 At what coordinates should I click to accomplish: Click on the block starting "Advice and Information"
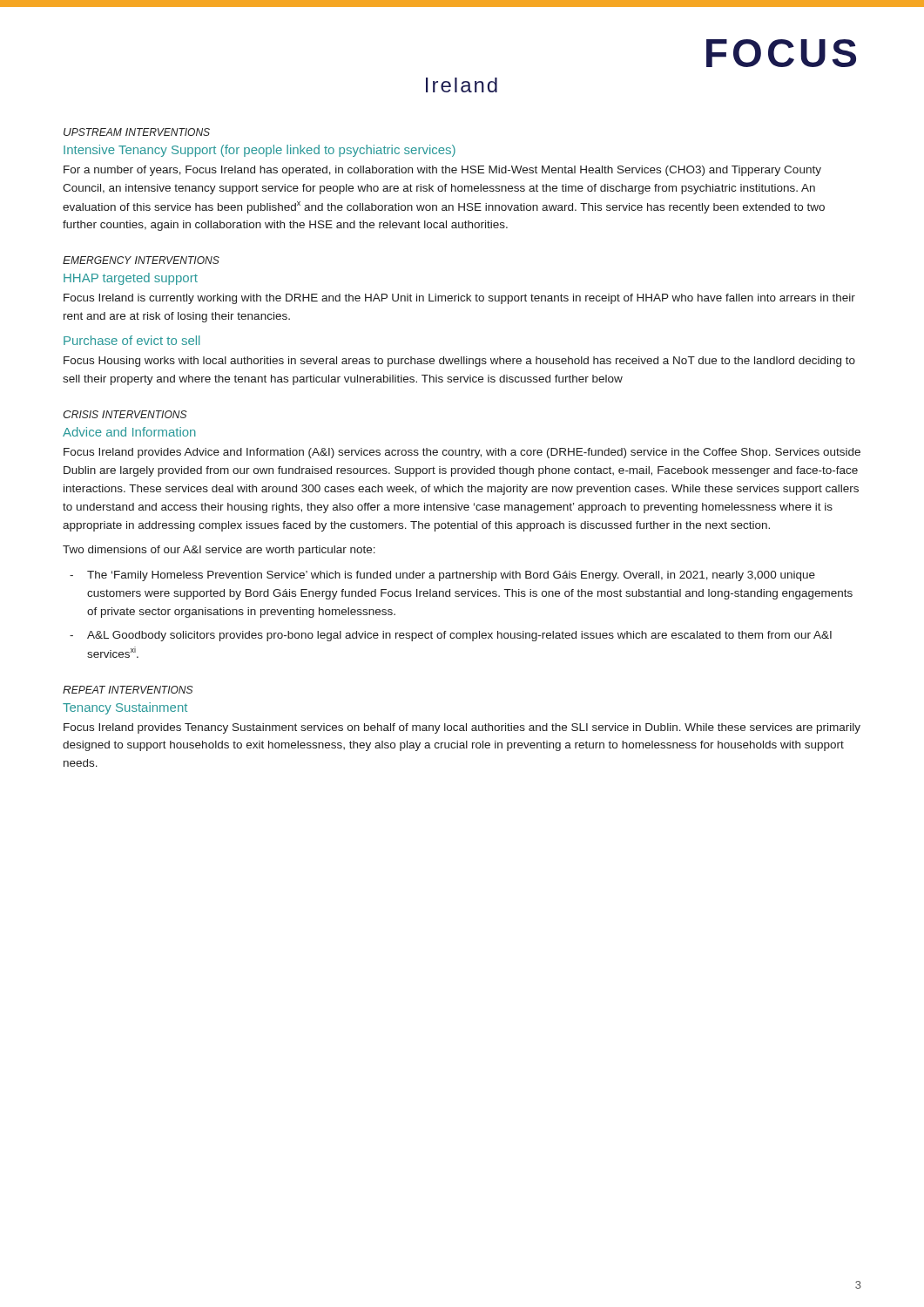click(x=130, y=432)
